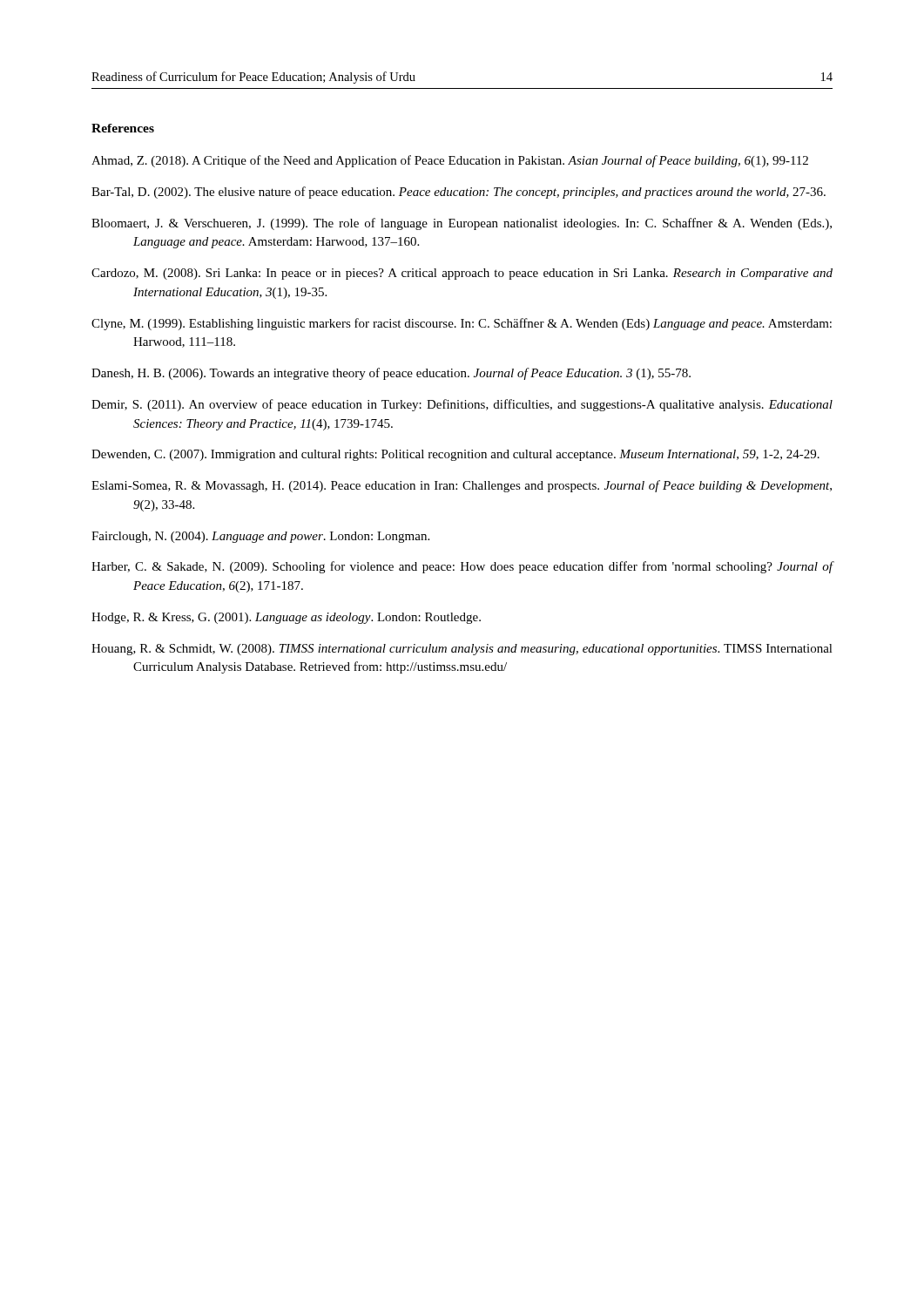Locate the region starting "Fairclough, N. (2004). Language"
Screen dimensions: 1307x924
(x=261, y=536)
